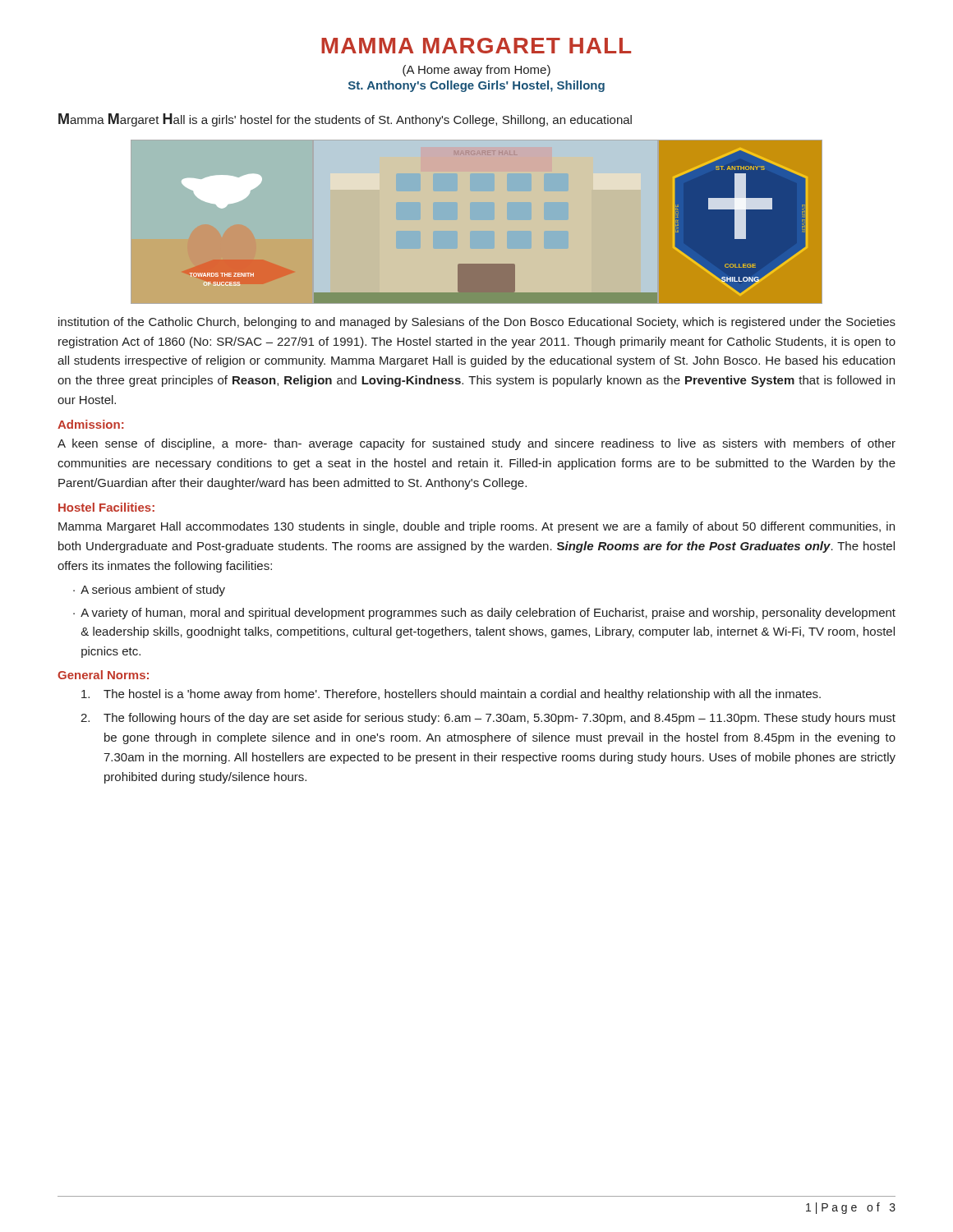The height and width of the screenshot is (1232, 953).
Task: Locate the text starting "(A Home away from Home)"
Action: pyautogui.click(x=476, y=69)
